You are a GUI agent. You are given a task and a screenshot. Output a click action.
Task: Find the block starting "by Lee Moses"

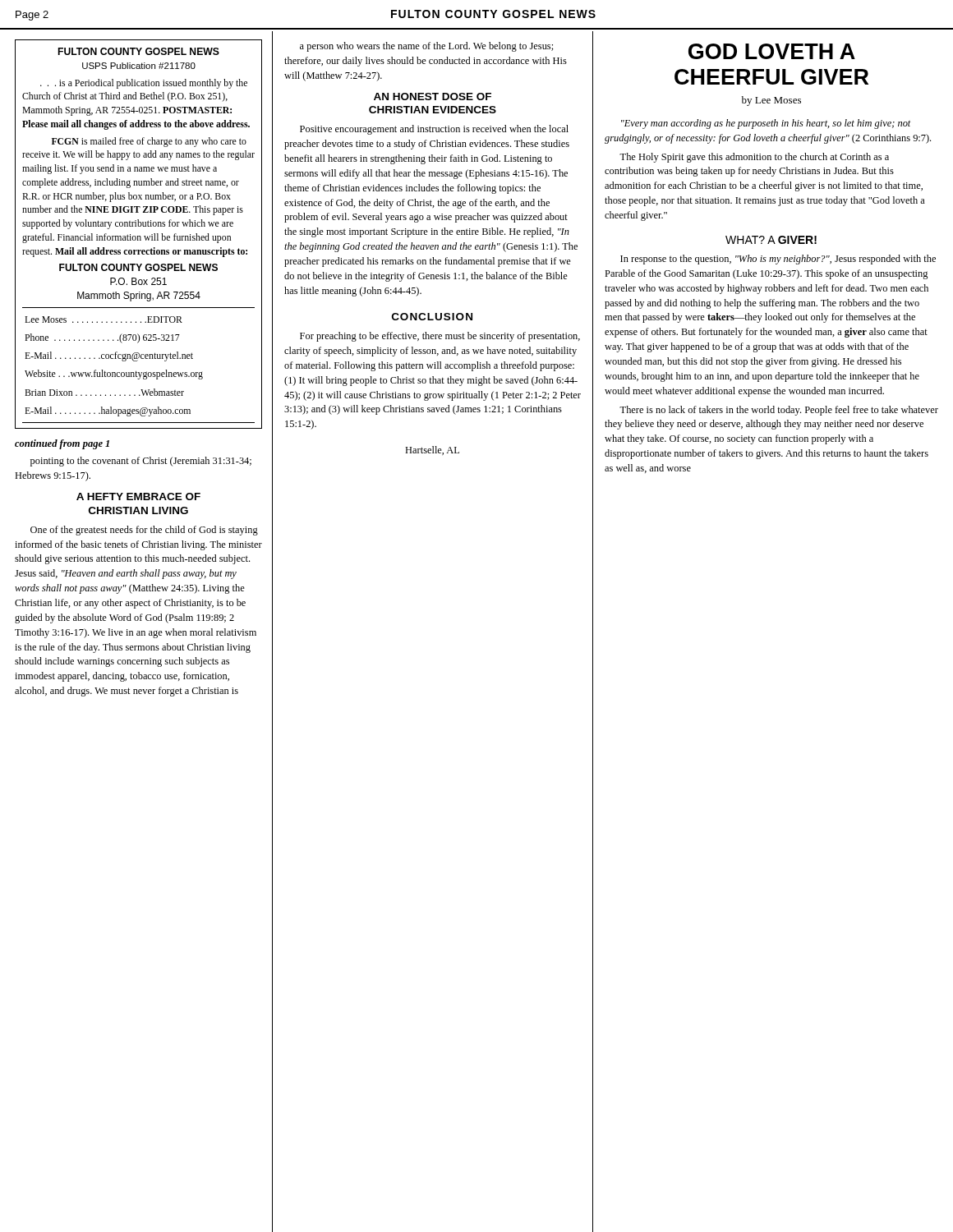[771, 100]
